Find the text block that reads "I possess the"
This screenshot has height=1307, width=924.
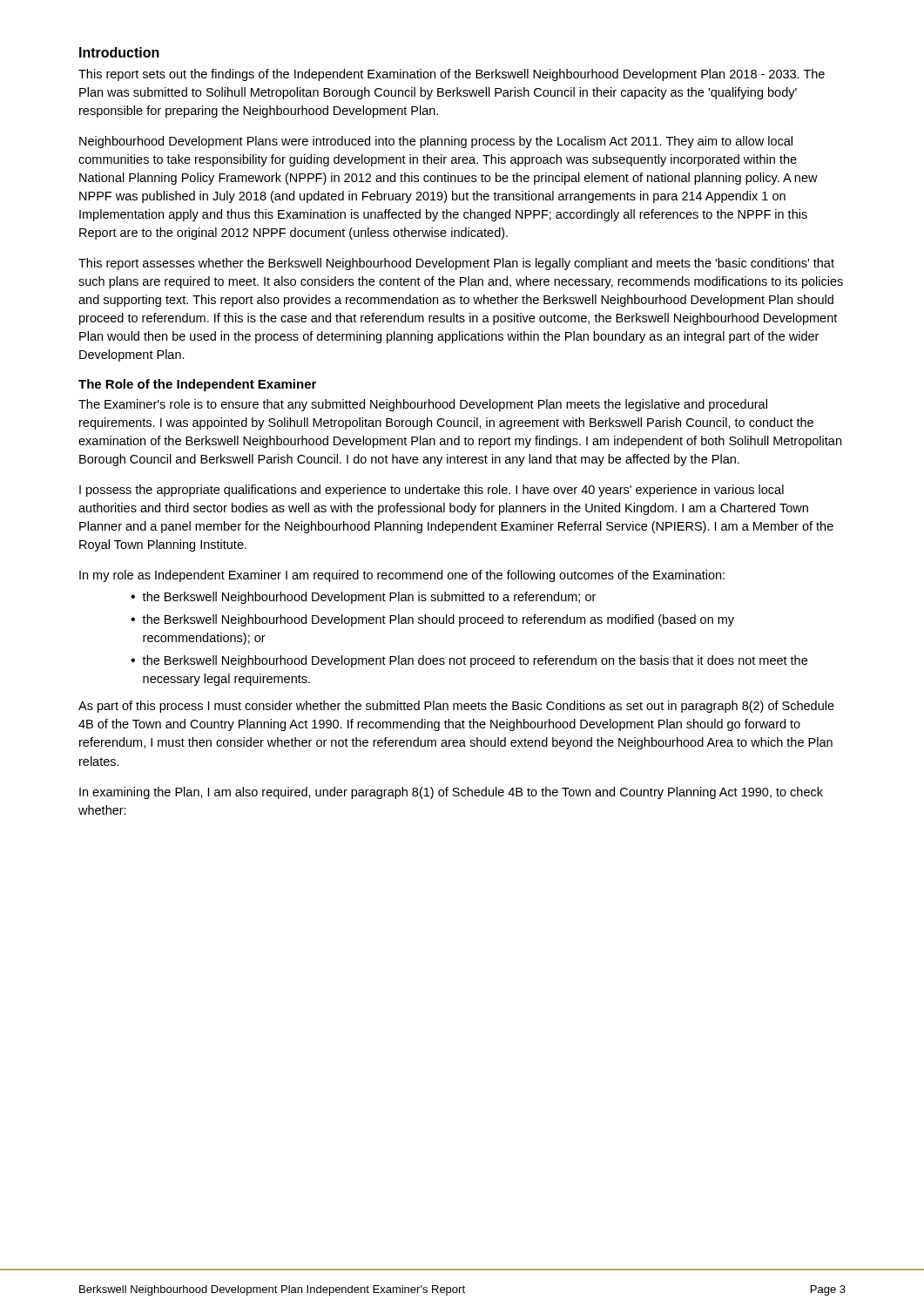(462, 518)
